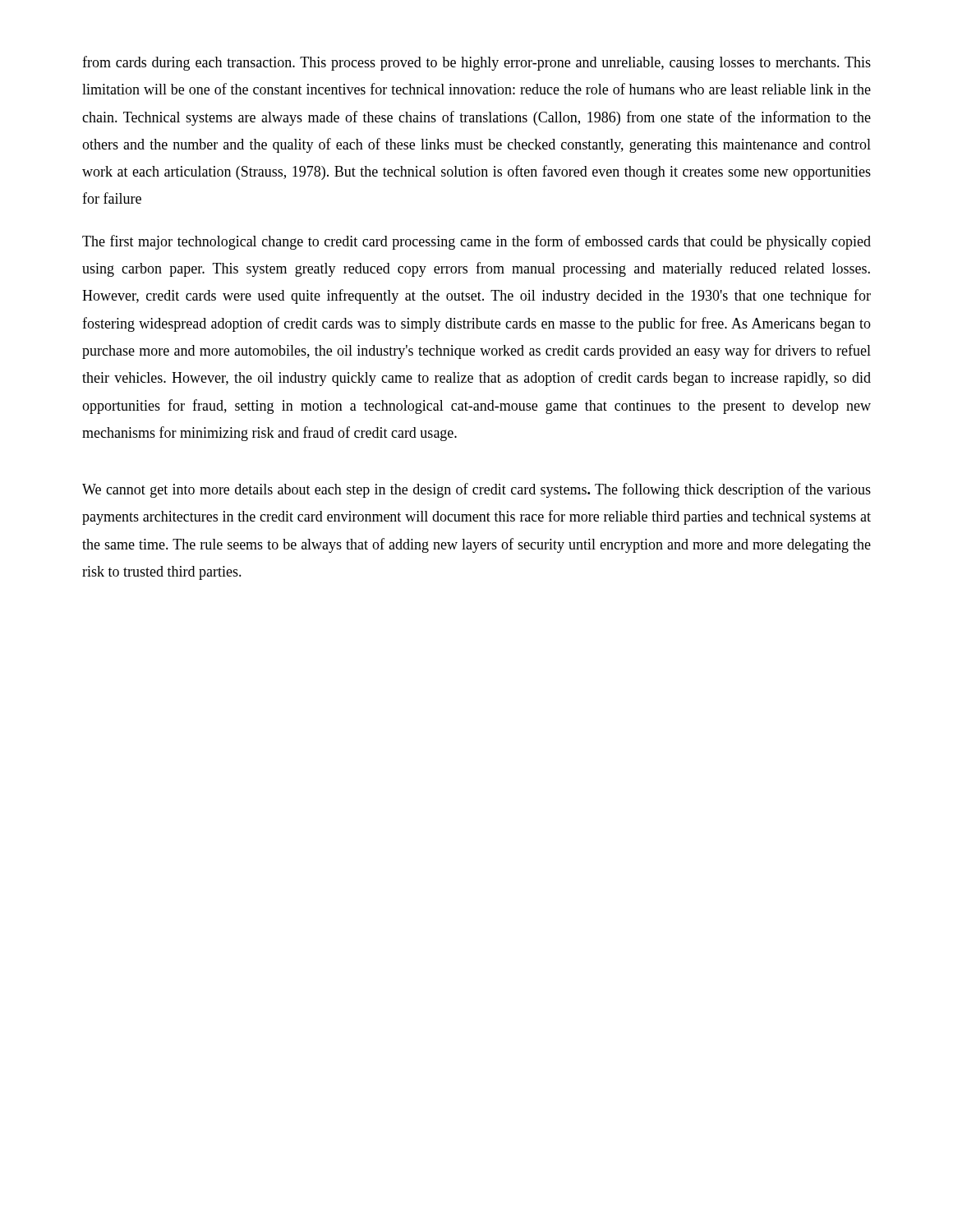Locate the block of text that opens with "We cannot get into more details about each"
The image size is (953, 1232).
coord(476,531)
